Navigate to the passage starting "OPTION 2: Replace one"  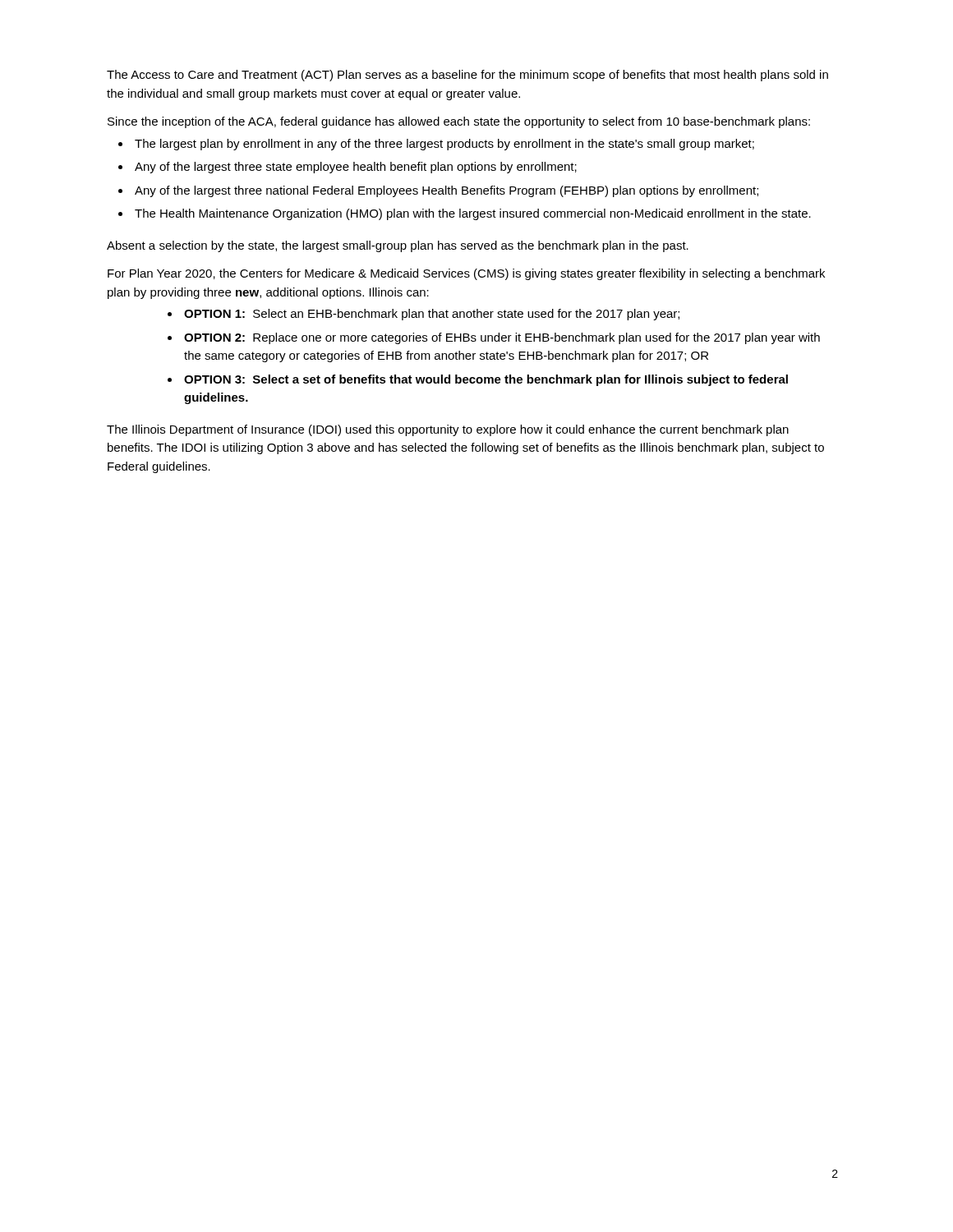click(502, 346)
